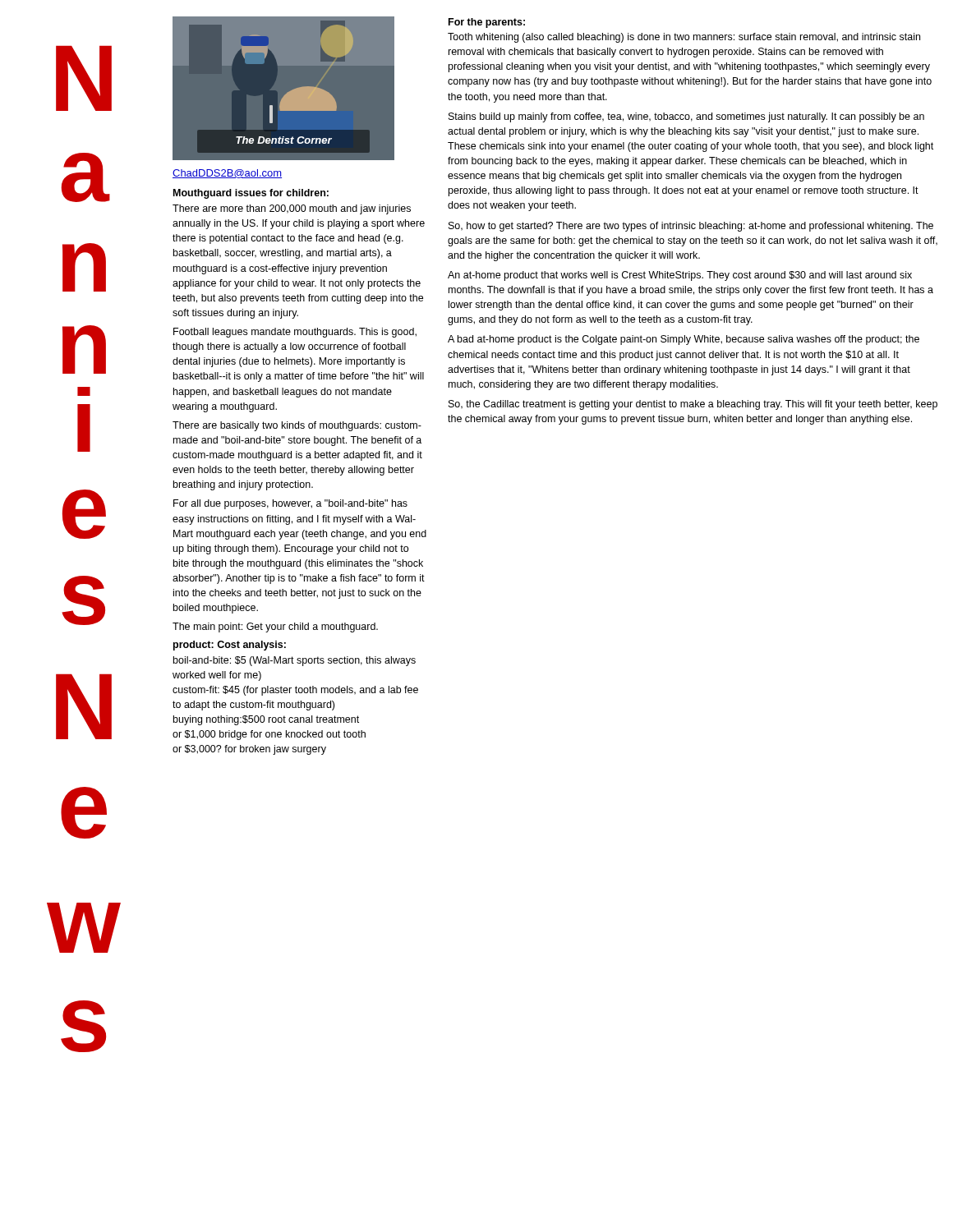Image resolution: width=953 pixels, height=1232 pixels.
Task: Select the section header with the text "product: Cost analysis:"
Action: 230,644
